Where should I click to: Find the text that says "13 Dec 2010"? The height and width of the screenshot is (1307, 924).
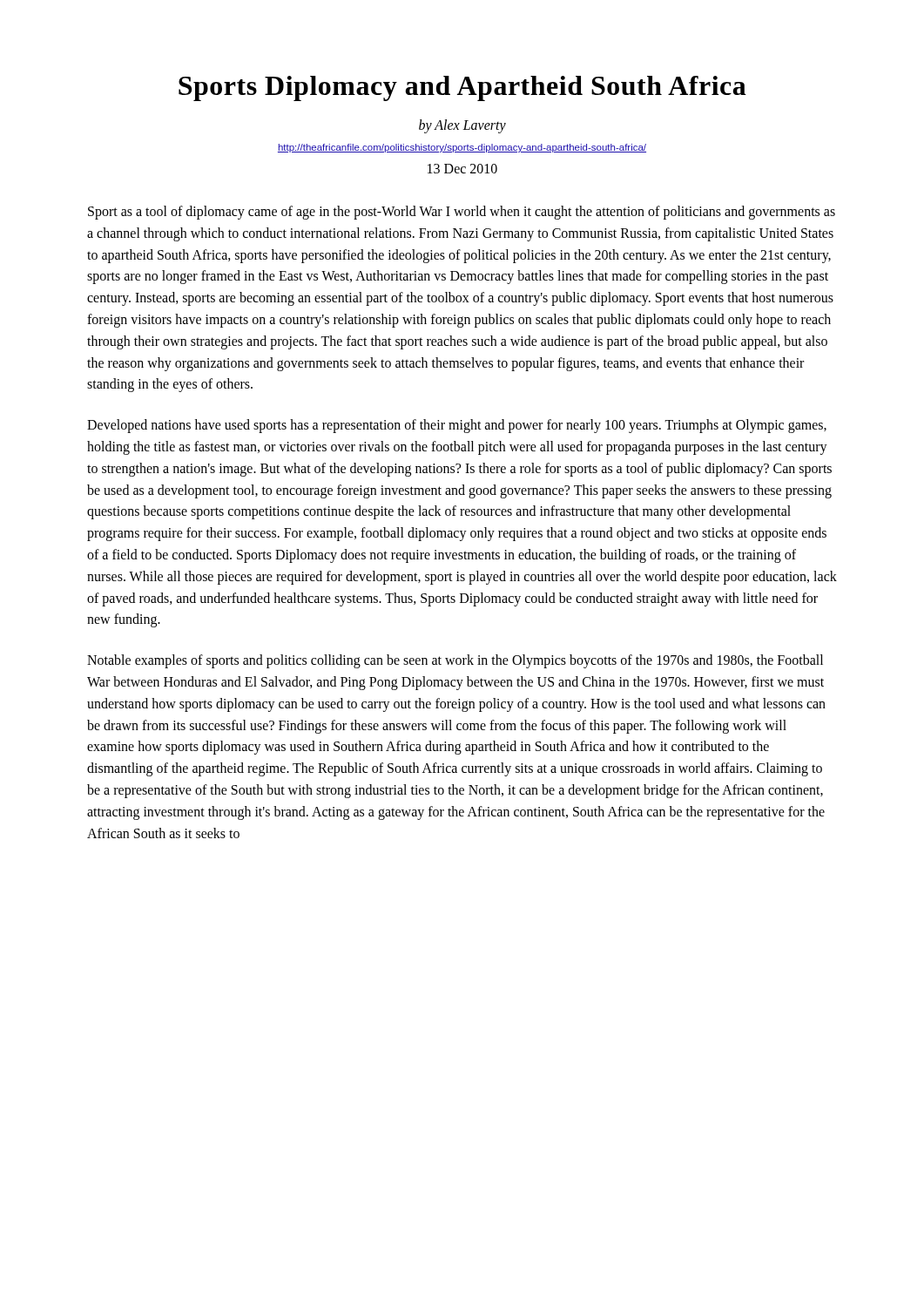[462, 169]
